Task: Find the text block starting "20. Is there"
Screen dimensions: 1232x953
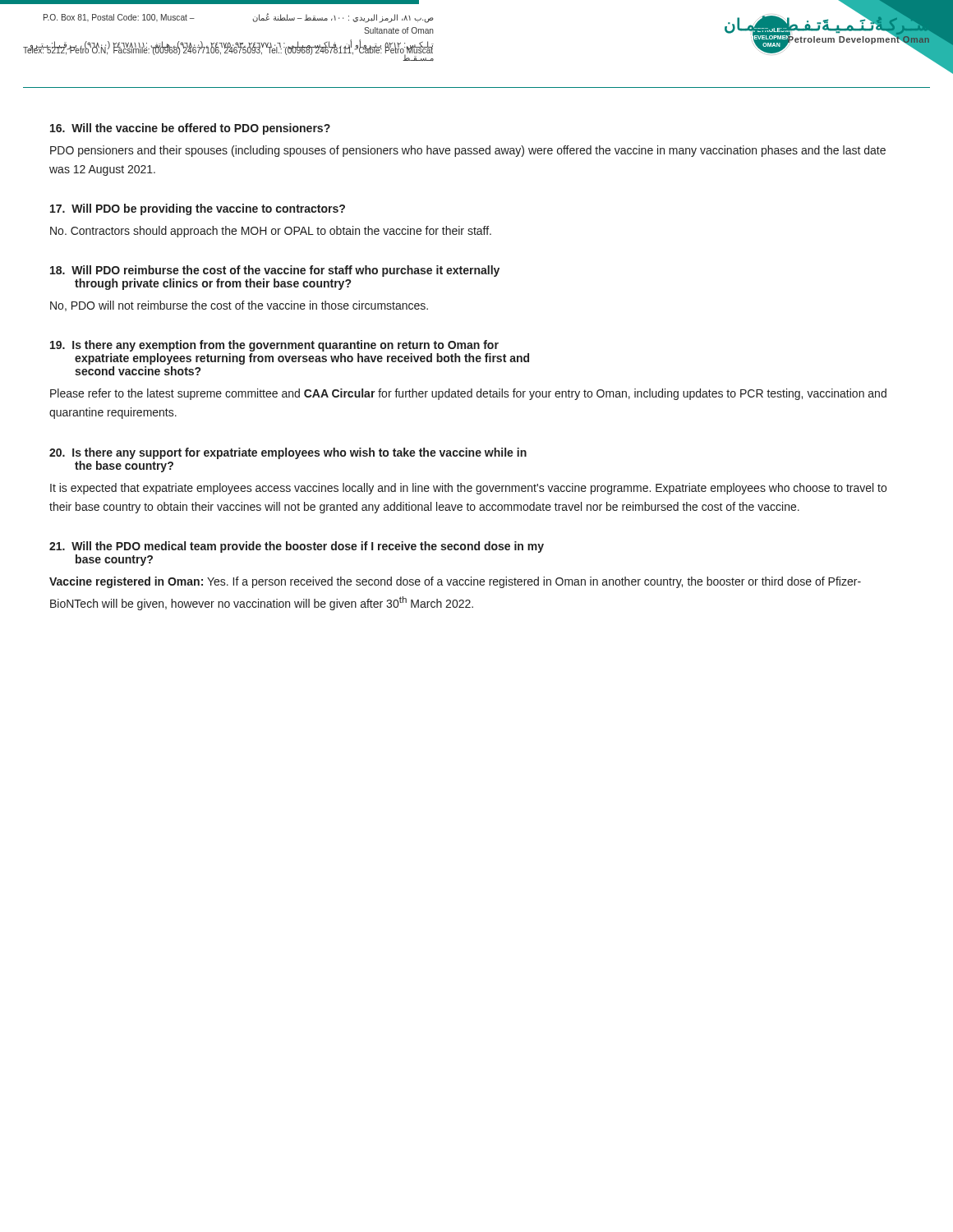Action: (288, 459)
